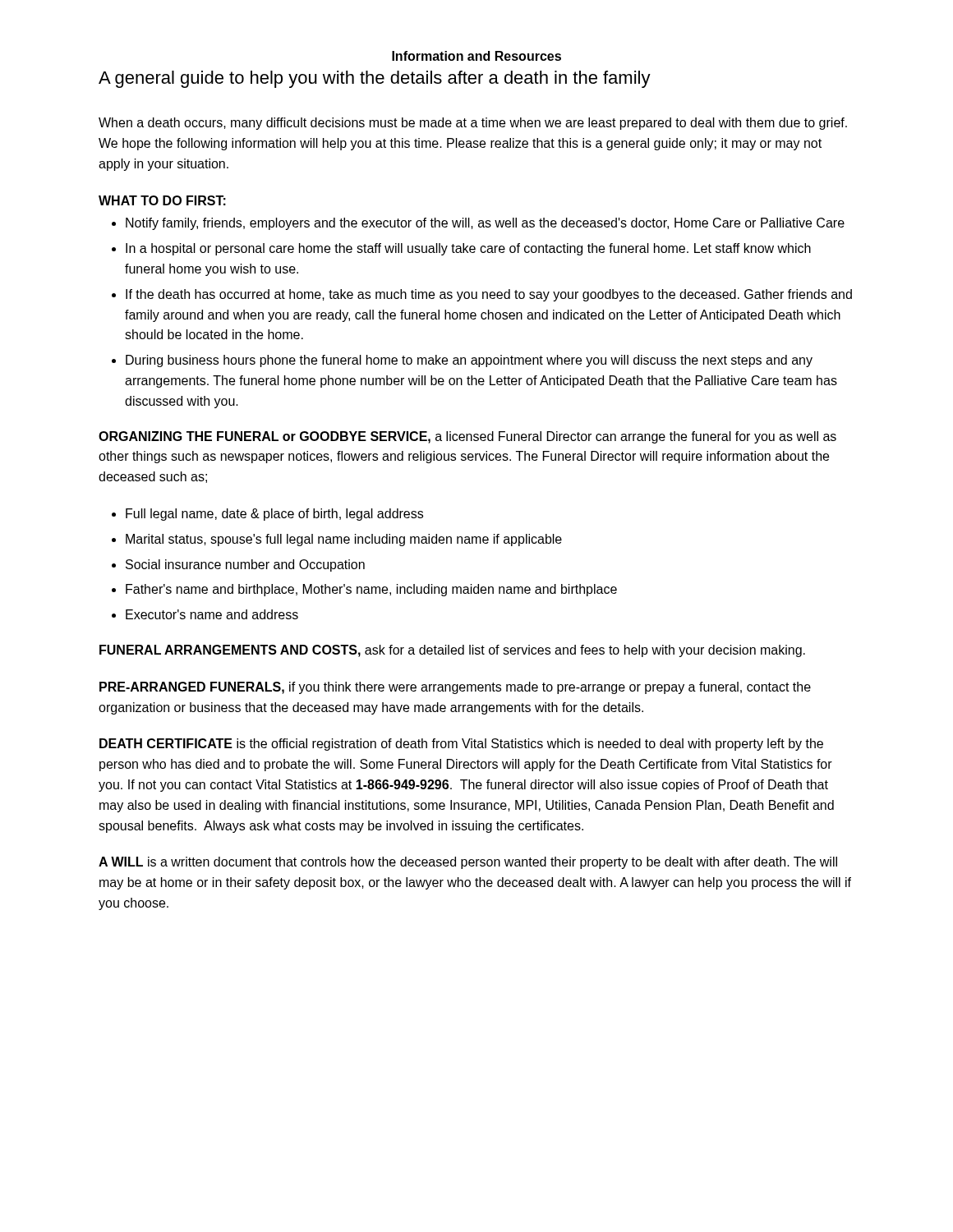The width and height of the screenshot is (953, 1232).
Task: Find the block on this page that starts "A WILL is a written document that controls"
Action: [475, 883]
